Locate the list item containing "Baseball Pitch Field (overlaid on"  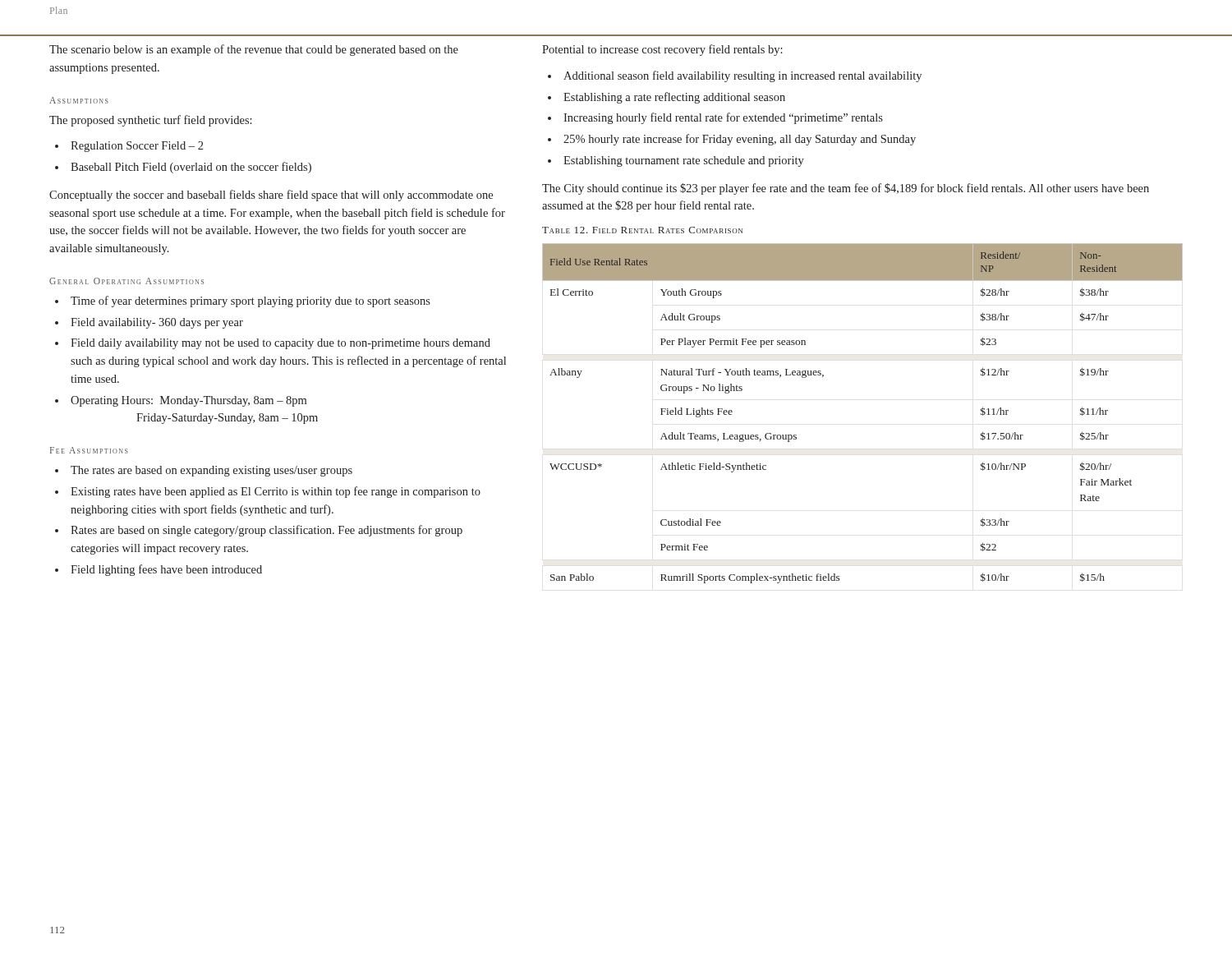pyautogui.click(x=191, y=167)
